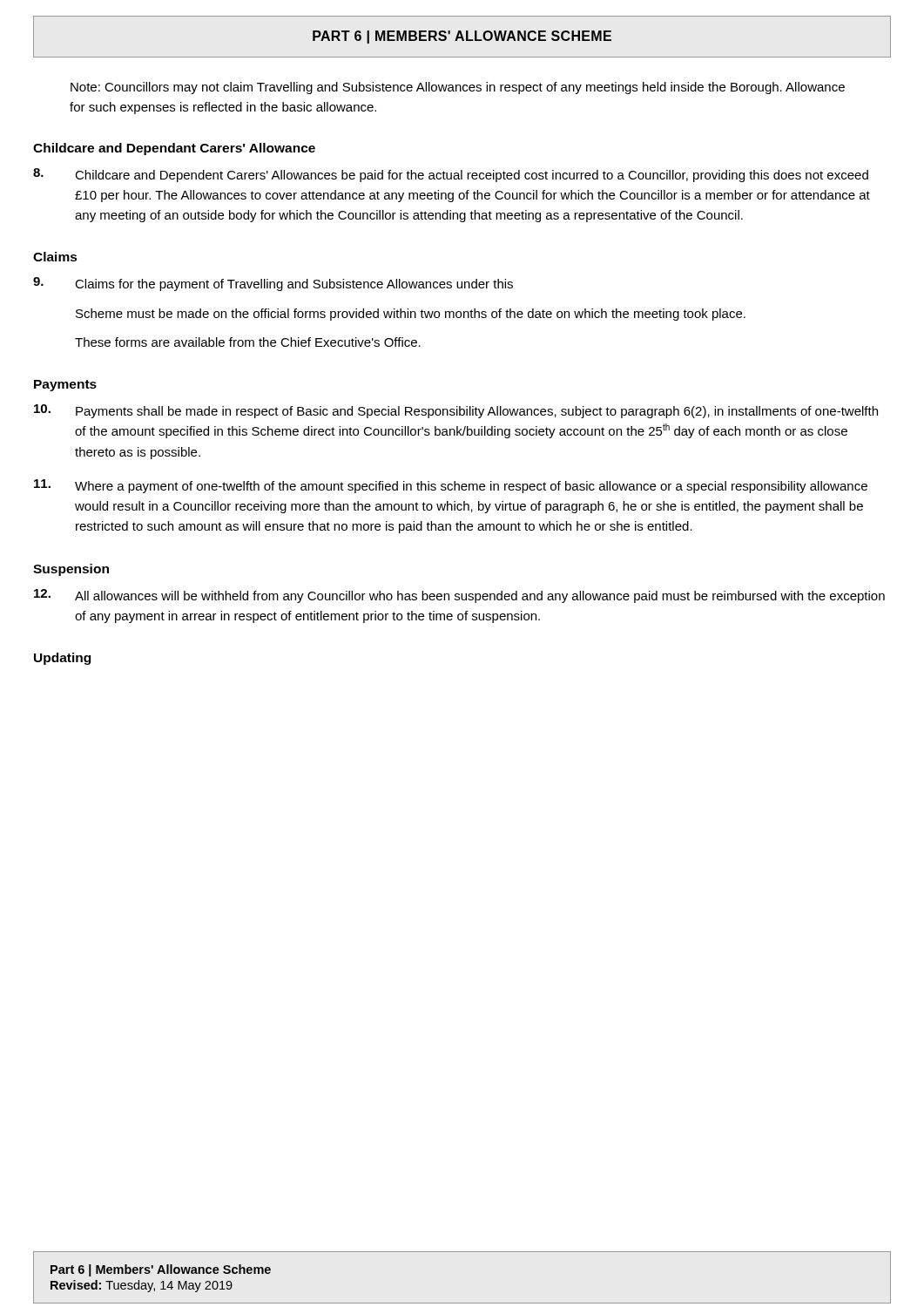The width and height of the screenshot is (924, 1307).
Task: Select the list item that reads "12. All allowances will be withheld from"
Action: coord(462,605)
